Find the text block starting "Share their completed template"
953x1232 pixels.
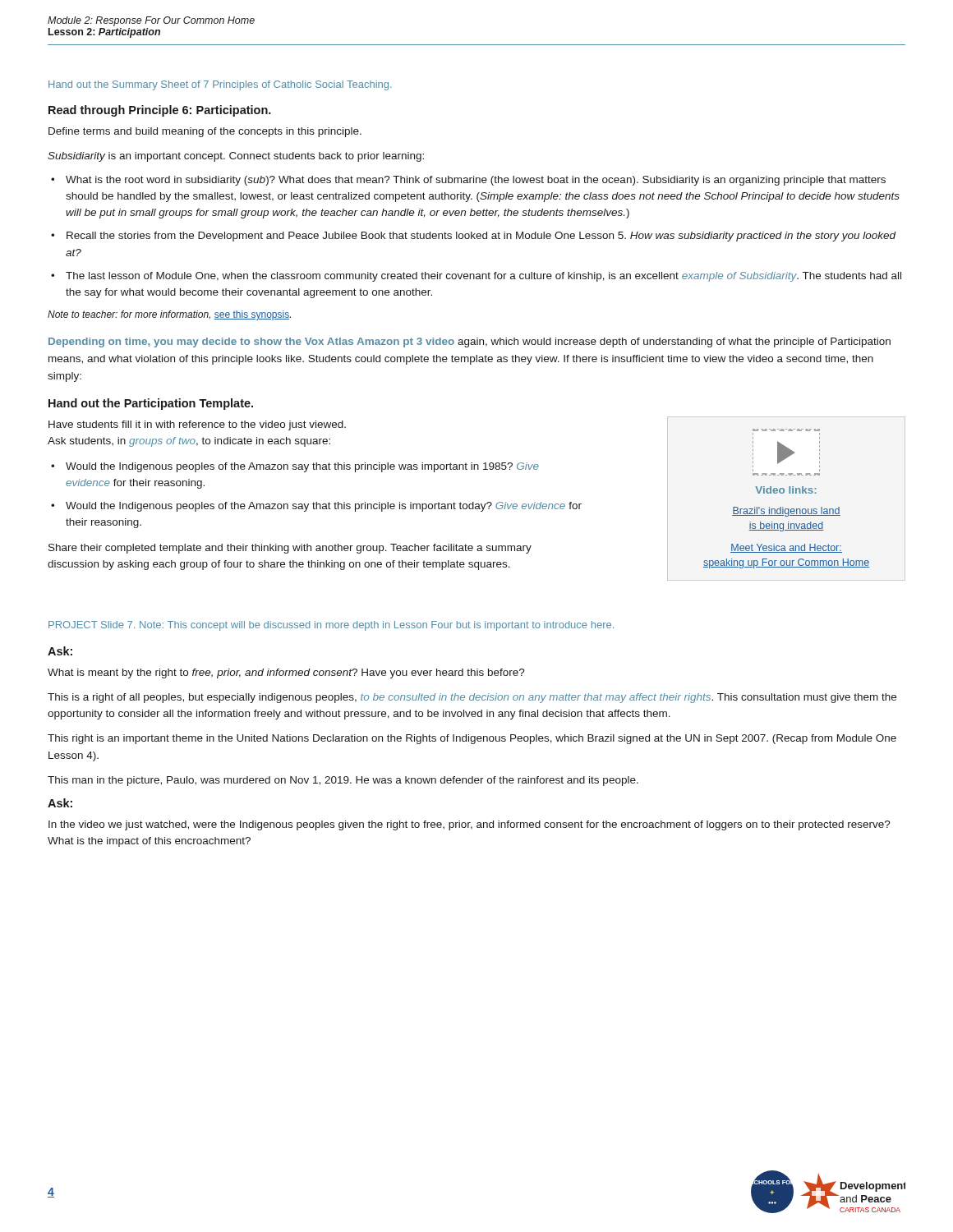point(290,555)
